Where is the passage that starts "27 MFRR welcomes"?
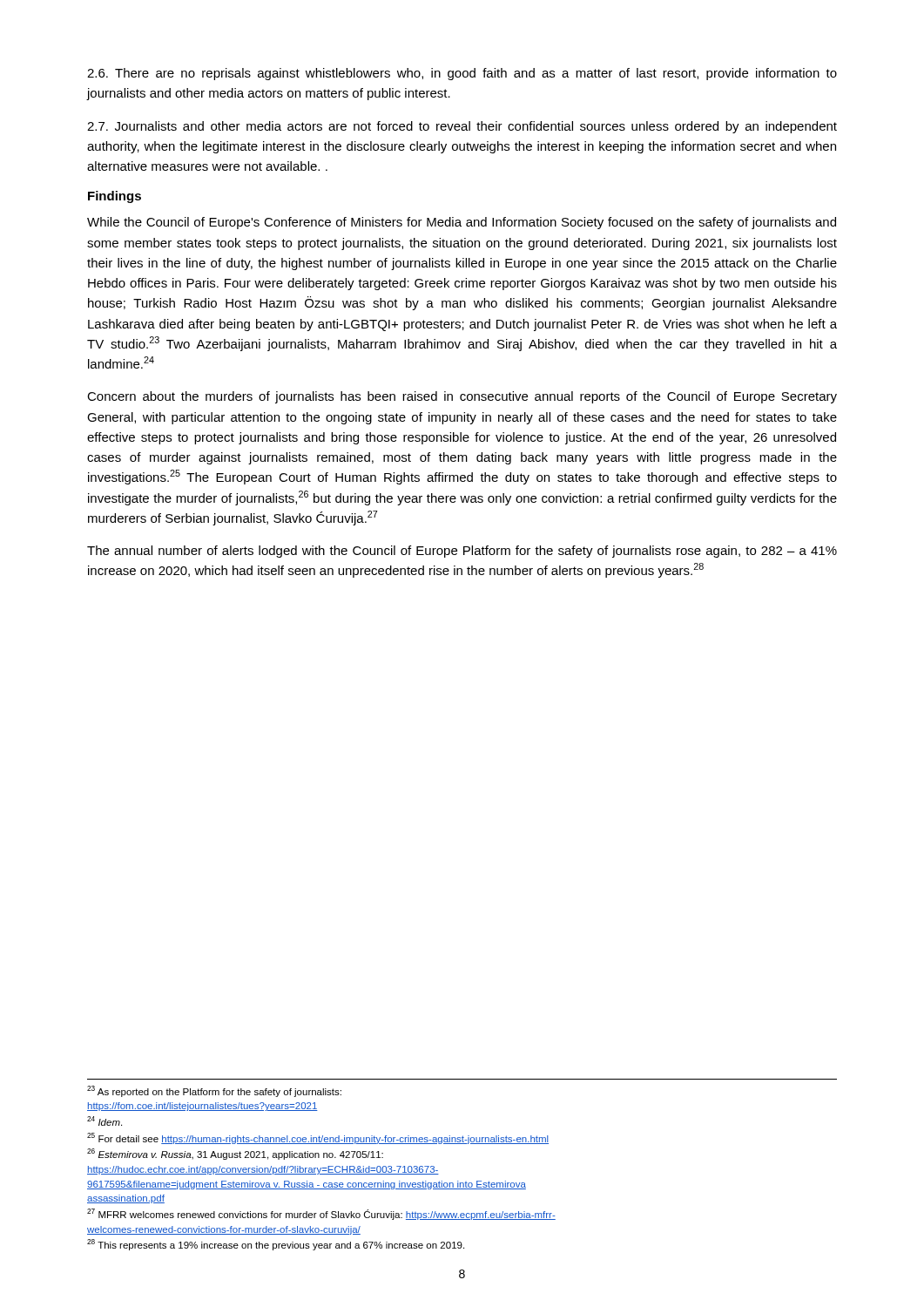 tap(321, 1221)
